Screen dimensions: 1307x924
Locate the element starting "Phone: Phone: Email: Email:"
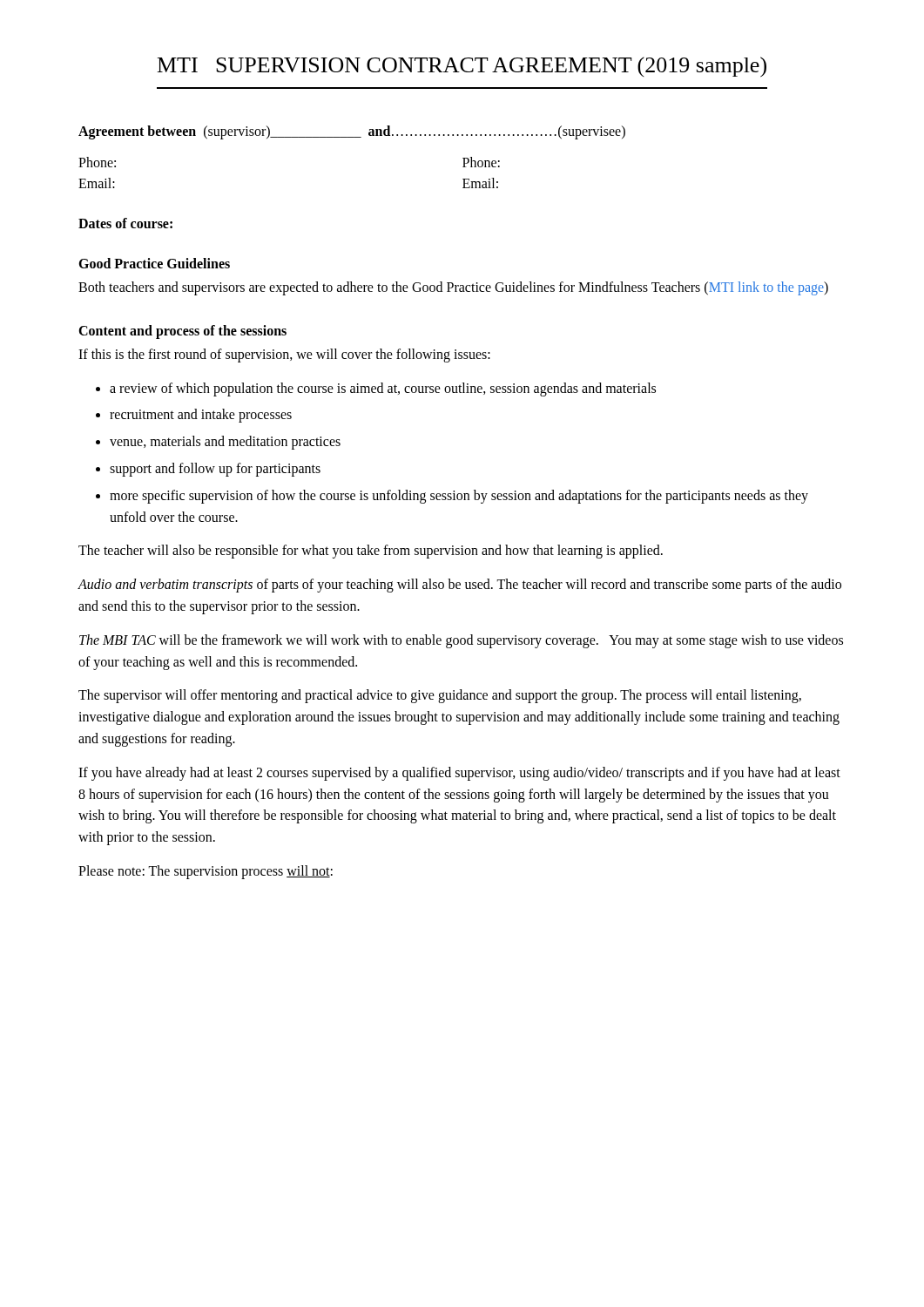coord(462,173)
